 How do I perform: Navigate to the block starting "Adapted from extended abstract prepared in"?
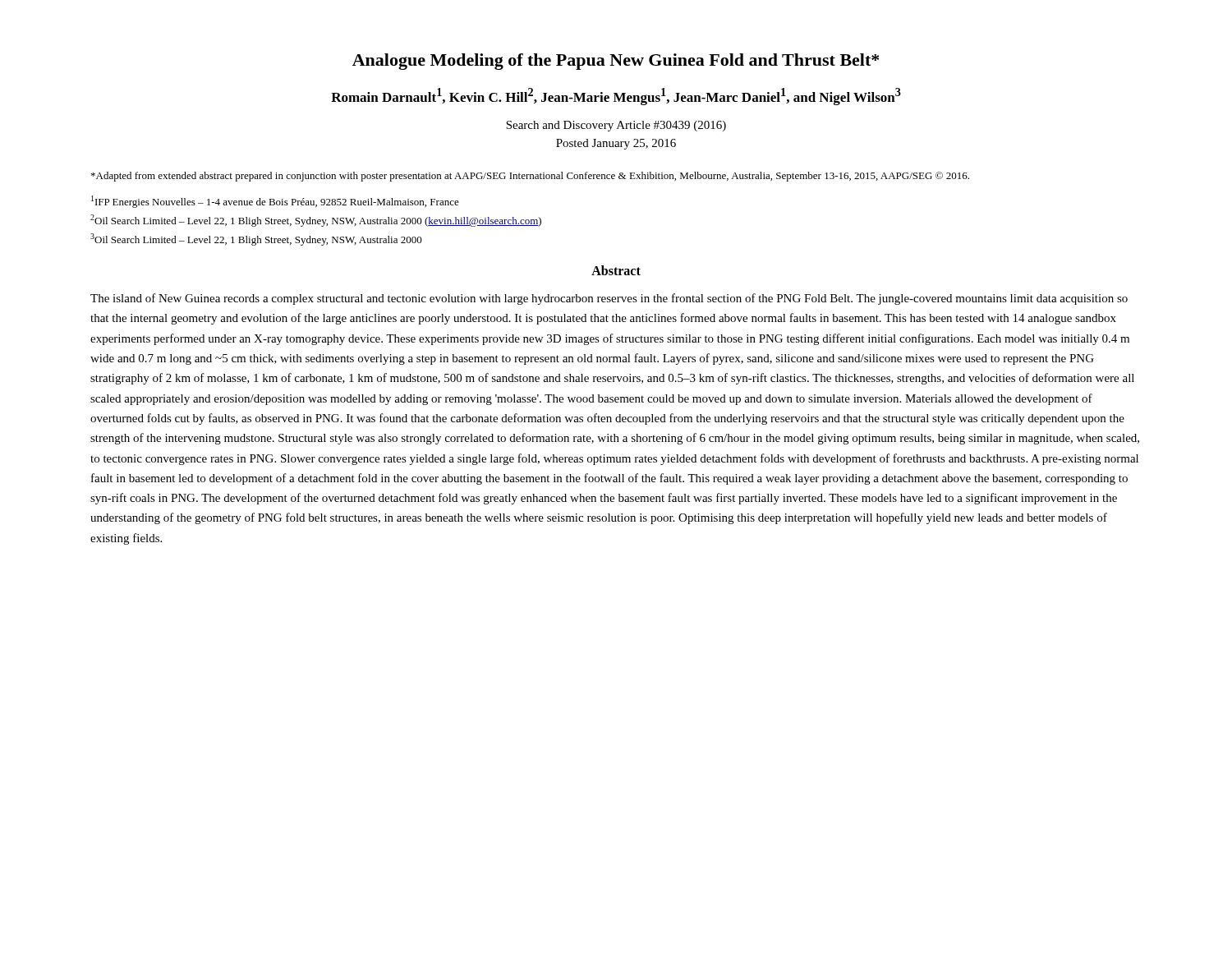[x=530, y=175]
